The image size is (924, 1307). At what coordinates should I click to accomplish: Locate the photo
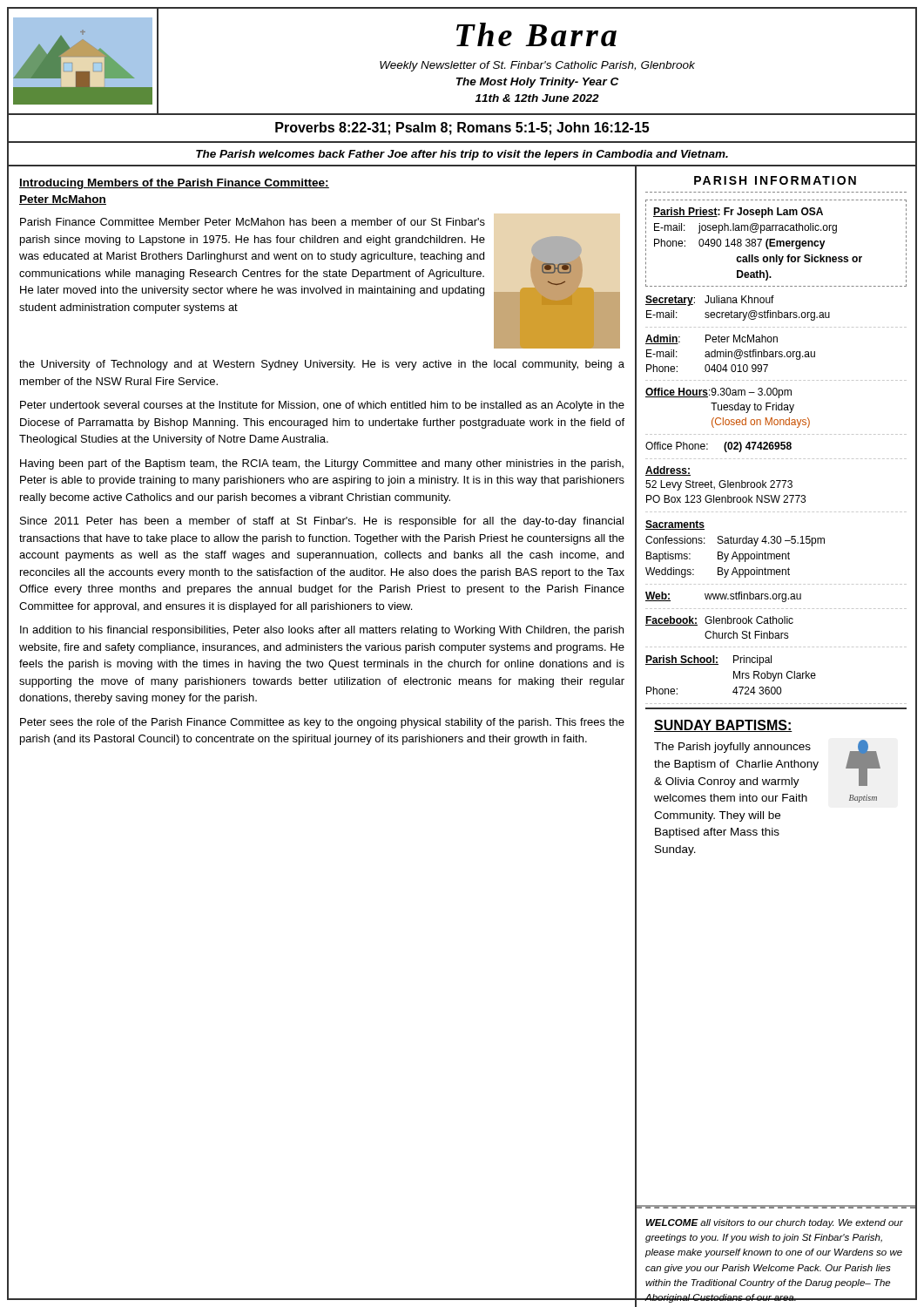pyautogui.click(x=559, y=281)
